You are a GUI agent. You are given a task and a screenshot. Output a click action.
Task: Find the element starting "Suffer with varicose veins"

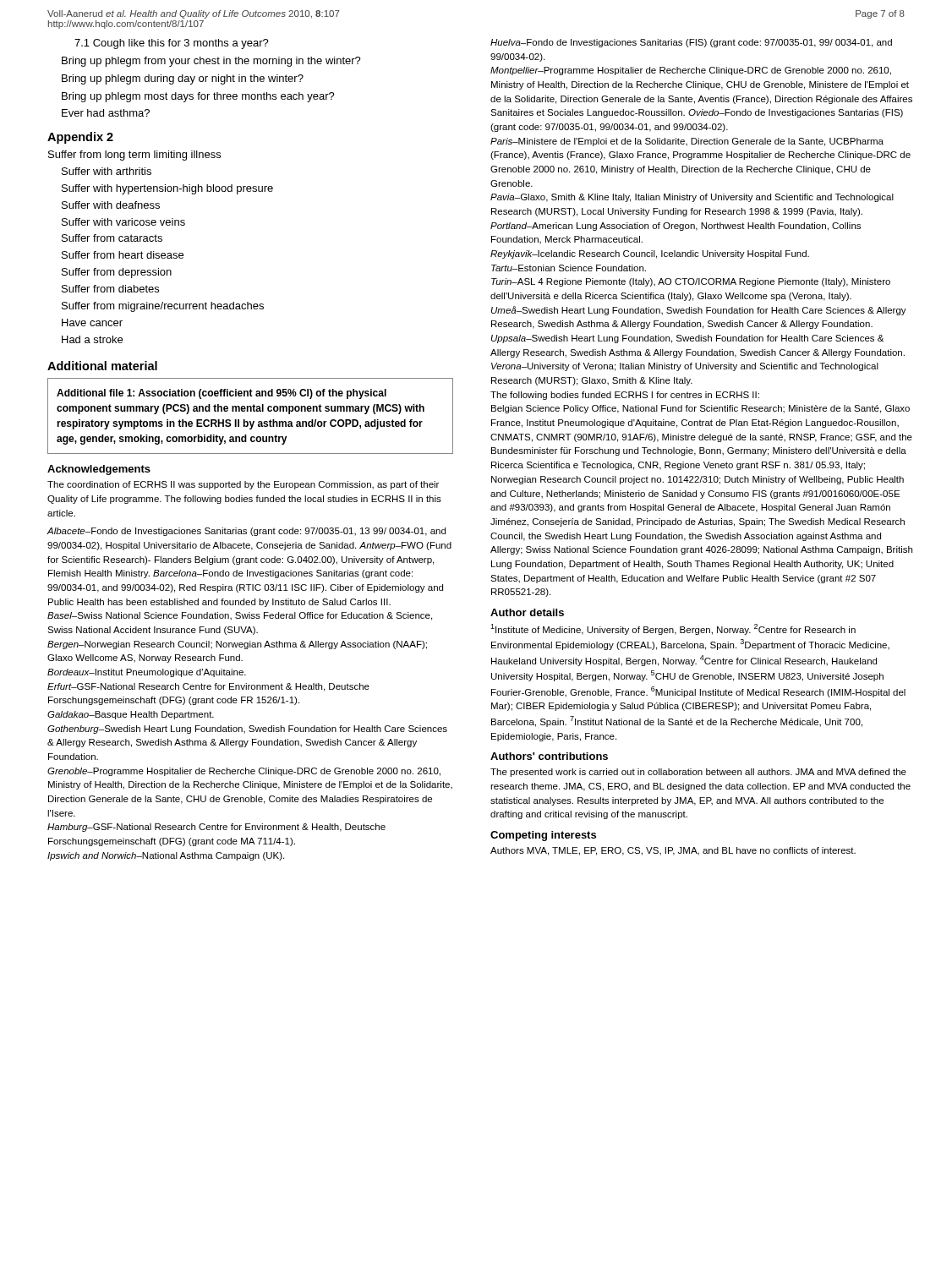tap(123, 222)
